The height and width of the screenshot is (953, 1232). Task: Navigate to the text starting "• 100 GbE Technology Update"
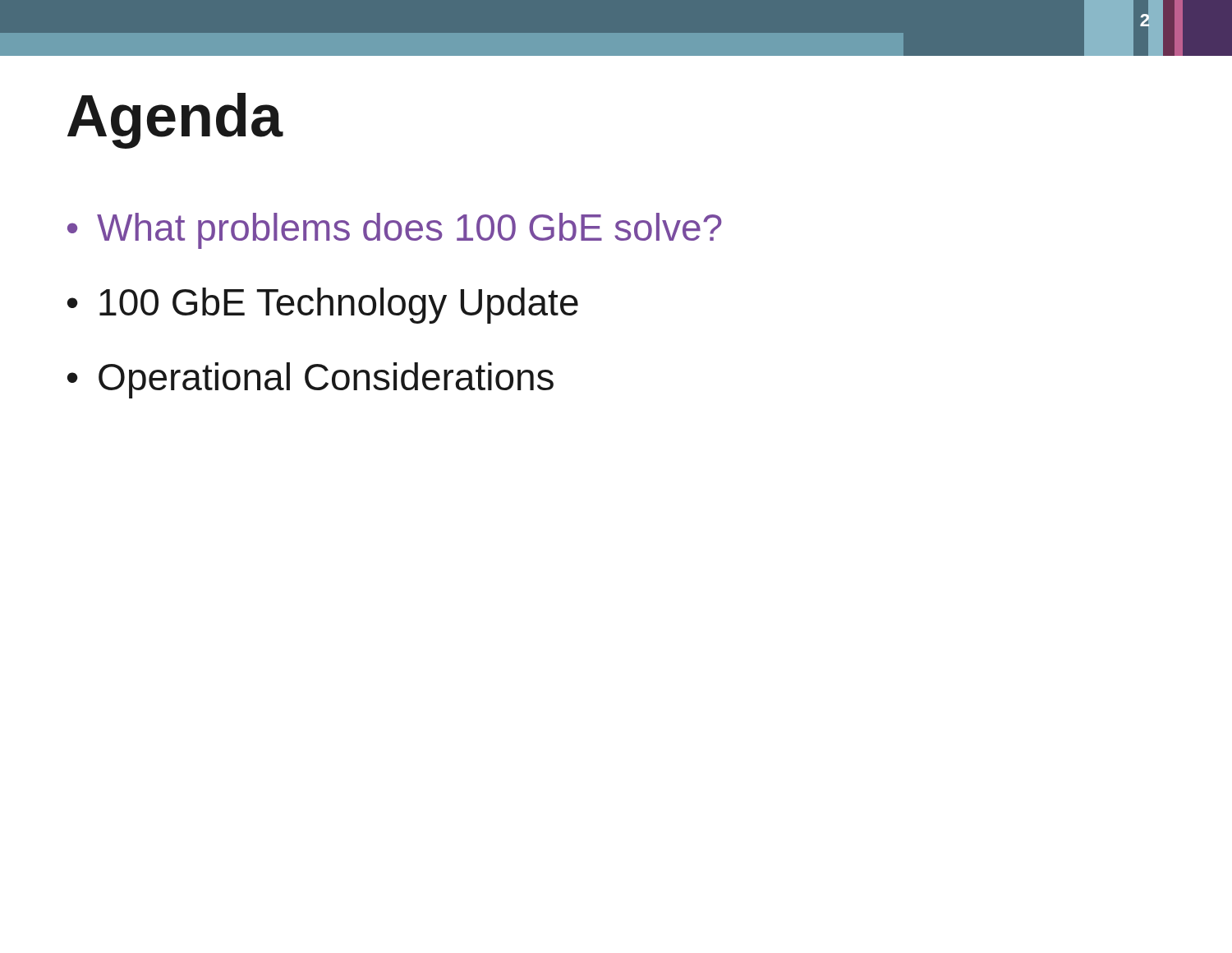coord(323,303)
